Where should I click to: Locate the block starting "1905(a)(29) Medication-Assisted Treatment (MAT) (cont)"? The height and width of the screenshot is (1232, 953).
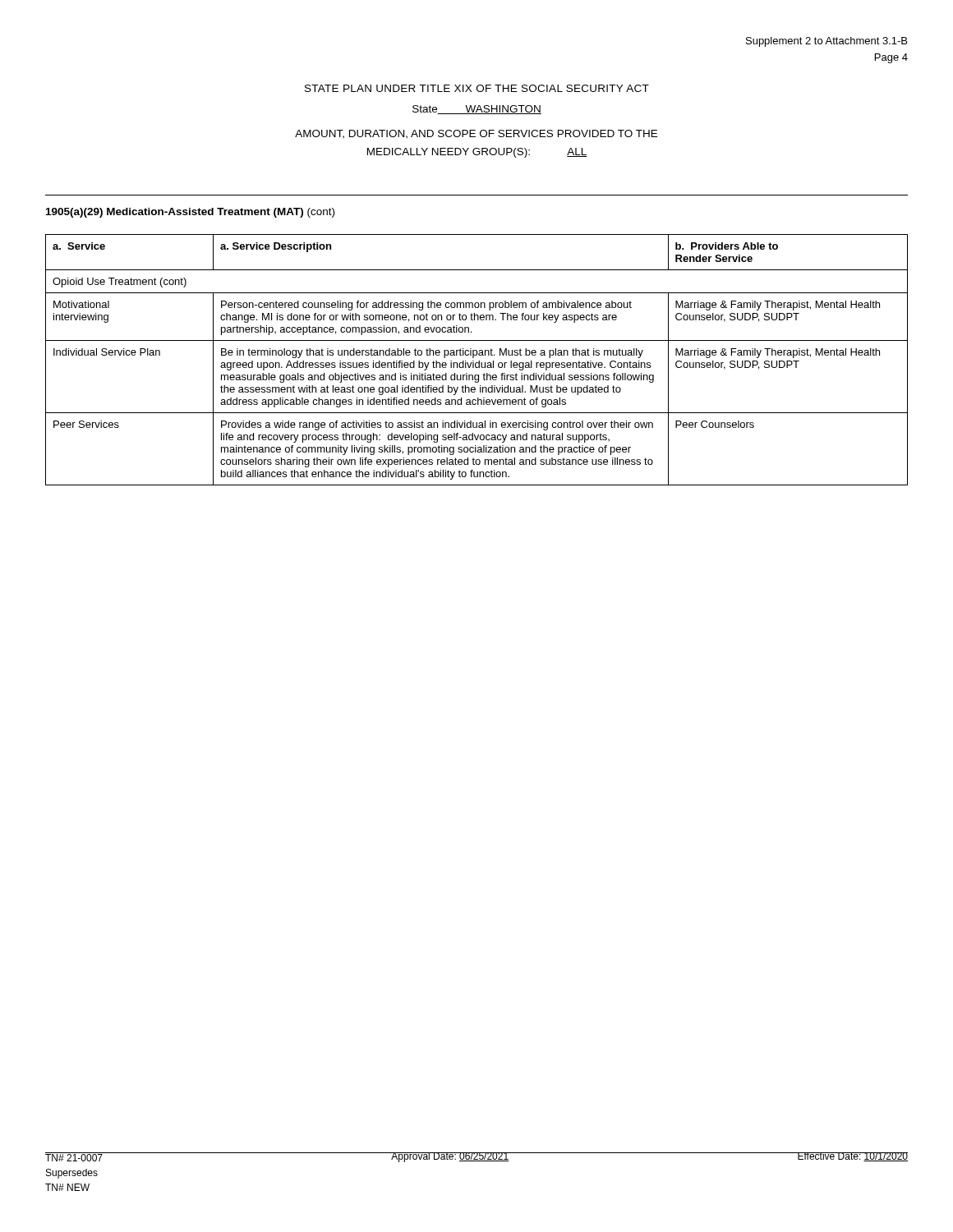point(190,212)
